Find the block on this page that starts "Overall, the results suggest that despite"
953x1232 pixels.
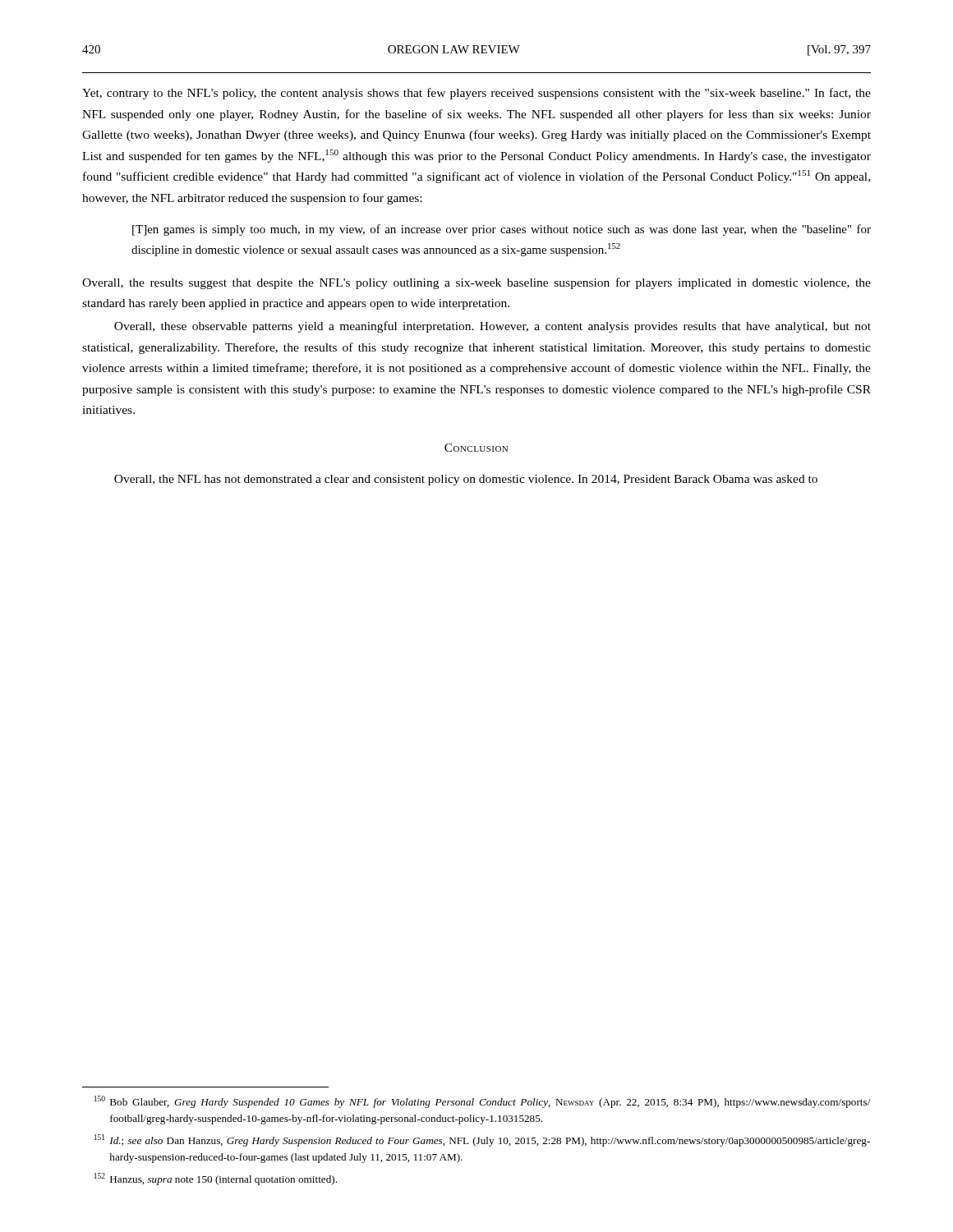click(x=476, y=292)
